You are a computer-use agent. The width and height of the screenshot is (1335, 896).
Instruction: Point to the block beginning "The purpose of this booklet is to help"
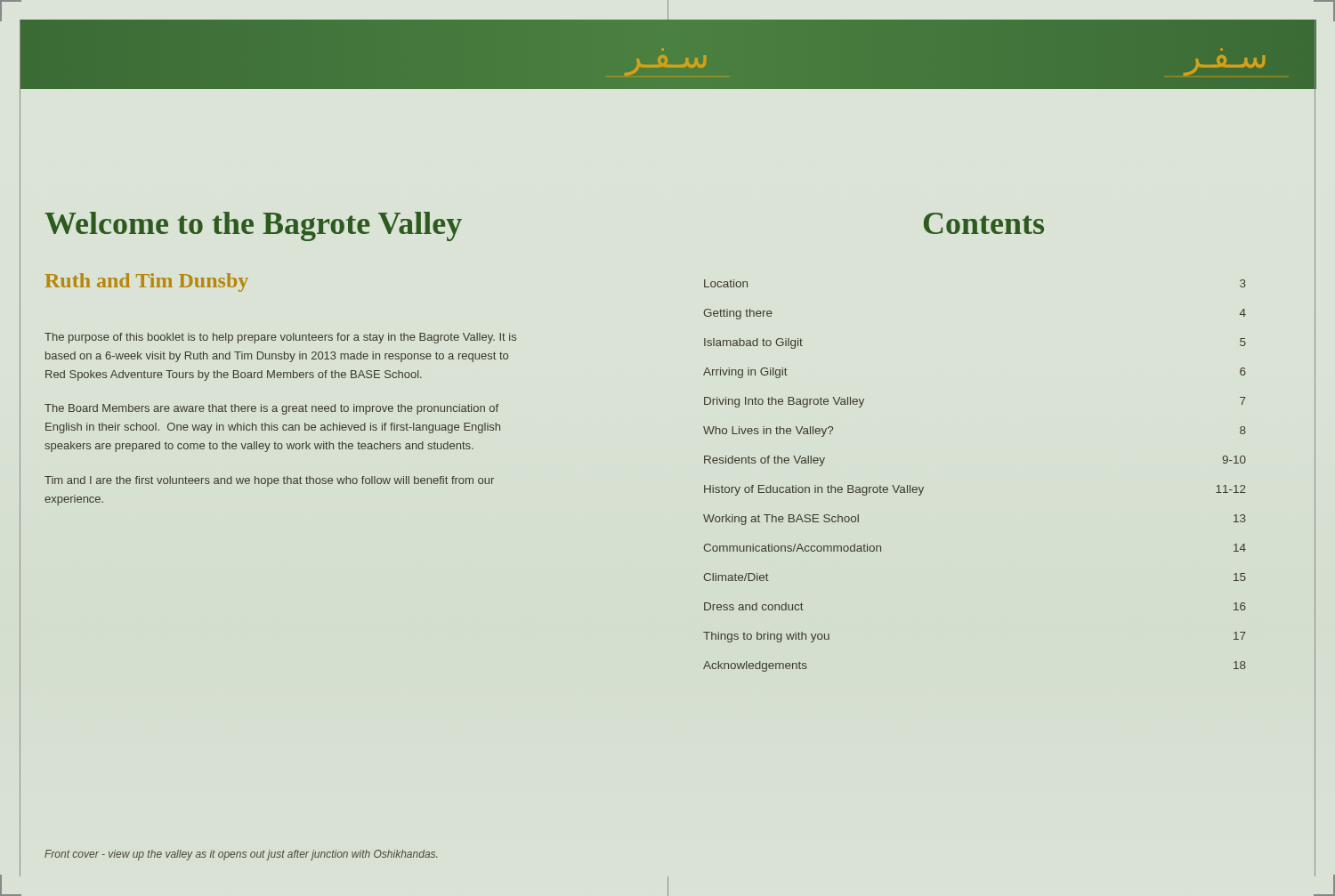[x=281, y=355]
